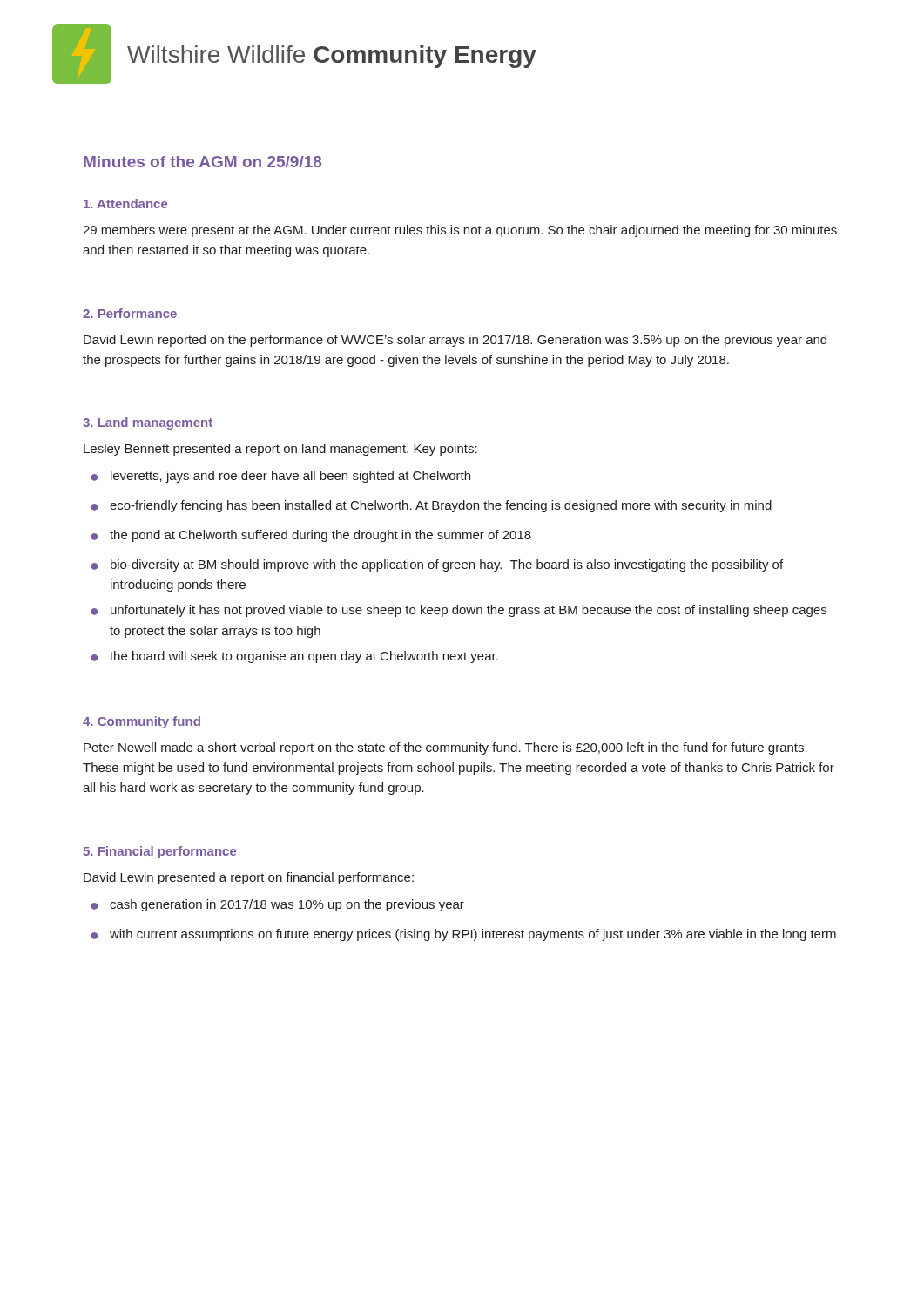Select the list item that reads "● eco-friendly fencing has"
Viewport: 924px width, 1307px height.
click(x=466, y=507)
